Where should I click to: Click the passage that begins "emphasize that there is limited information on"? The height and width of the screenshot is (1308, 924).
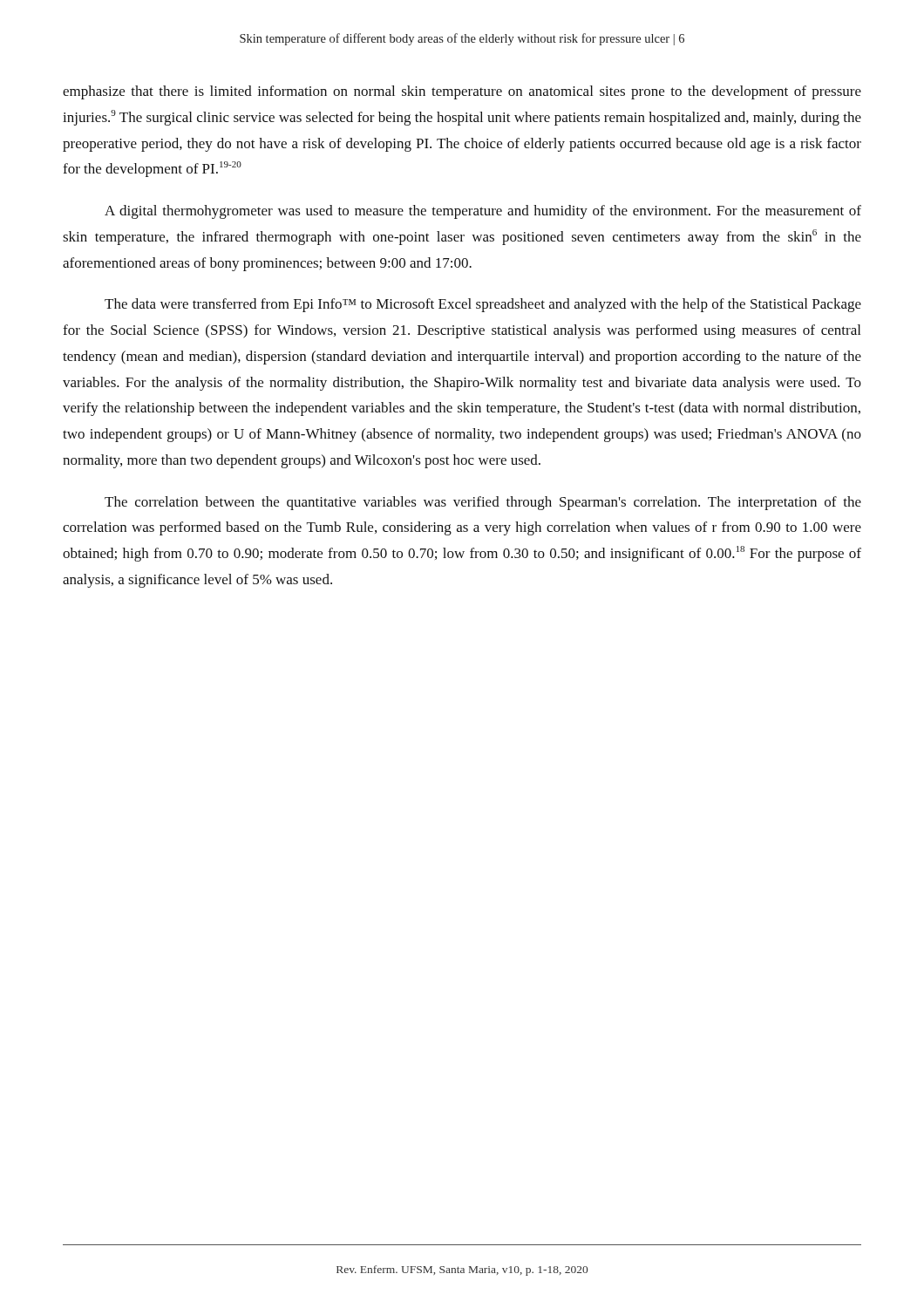462,130
